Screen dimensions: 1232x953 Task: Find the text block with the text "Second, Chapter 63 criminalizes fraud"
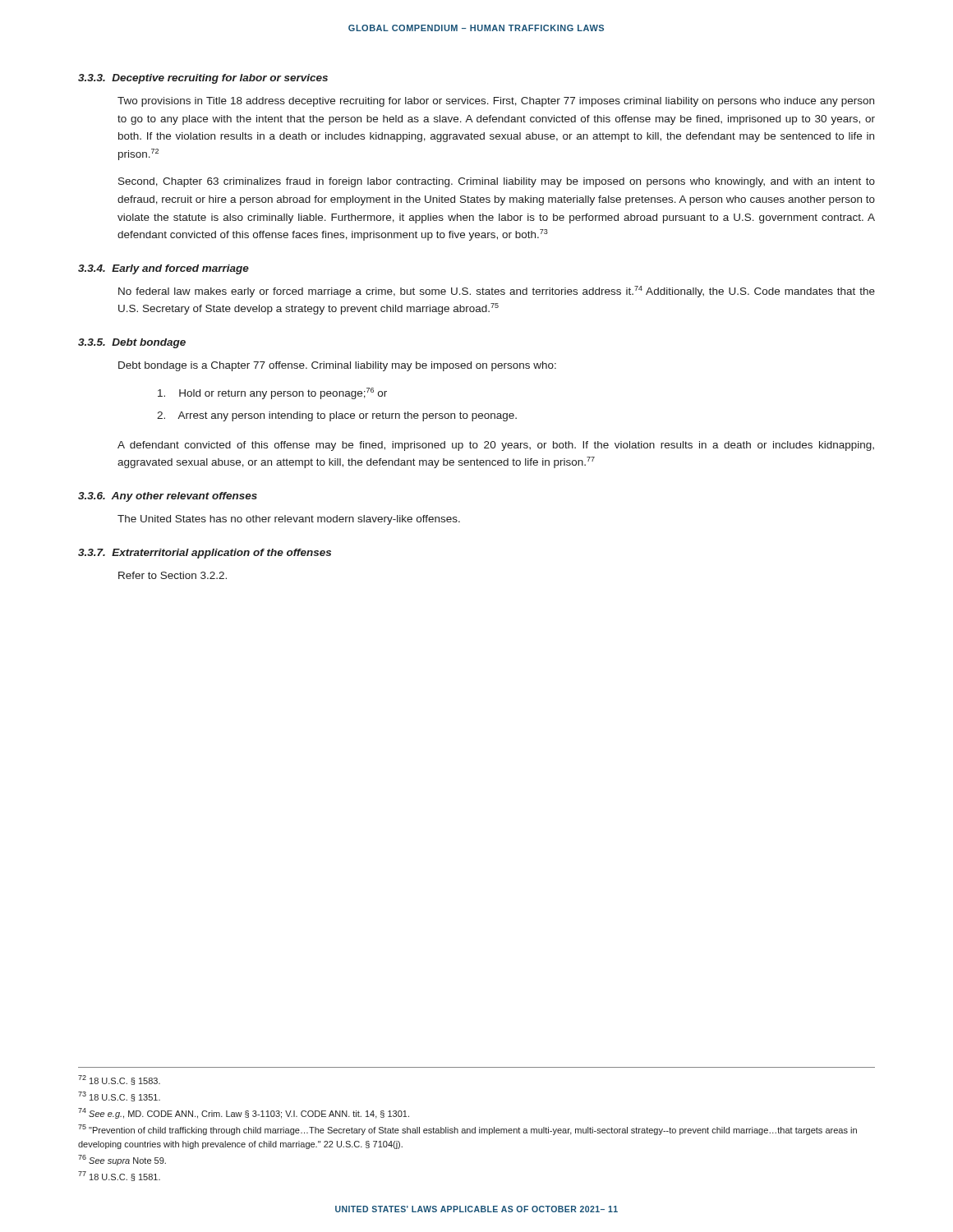point(496,208)
